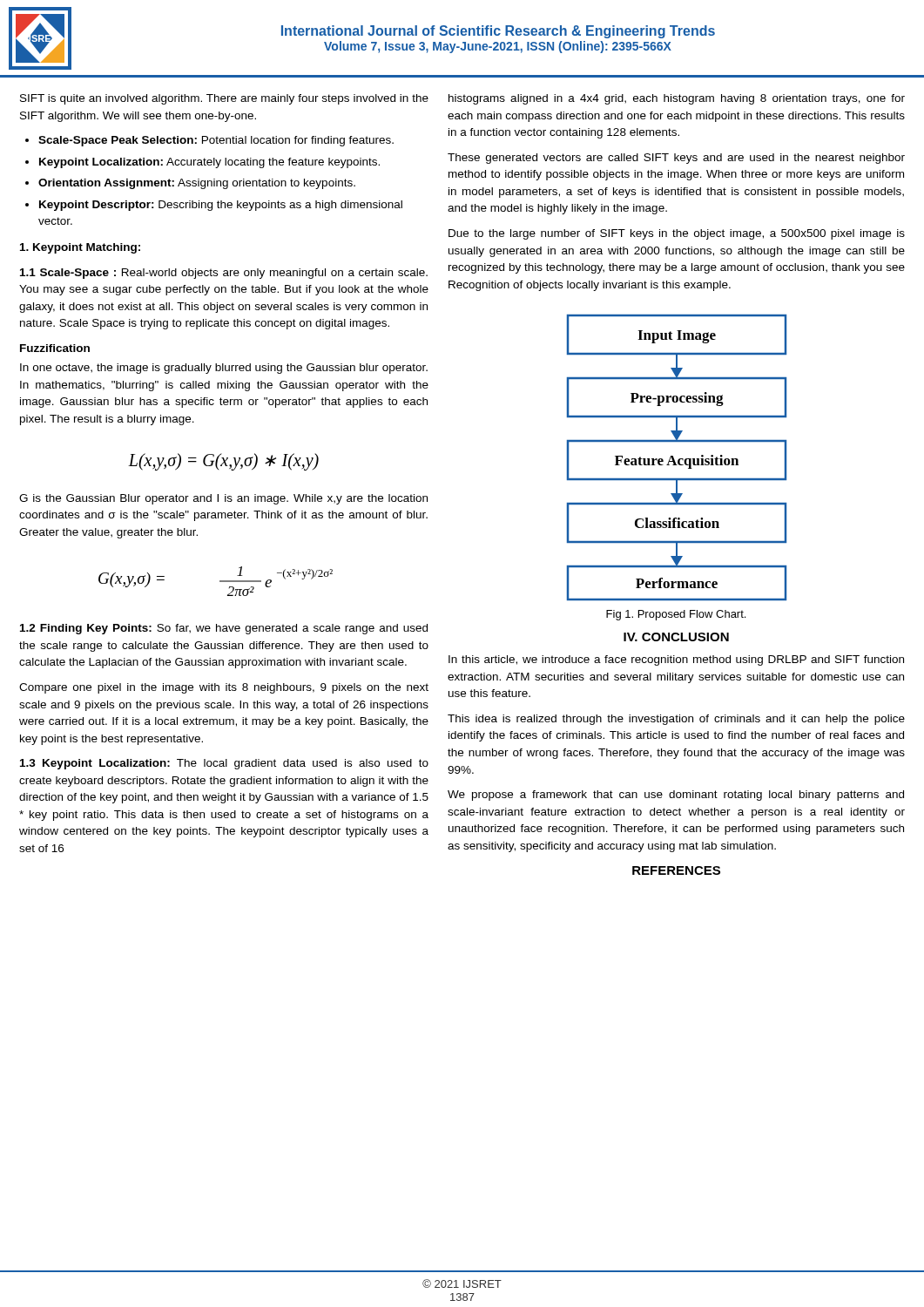
Task: Point to the text starting "Keypoint Localization: Accurately locating the"
Action: 210,161
